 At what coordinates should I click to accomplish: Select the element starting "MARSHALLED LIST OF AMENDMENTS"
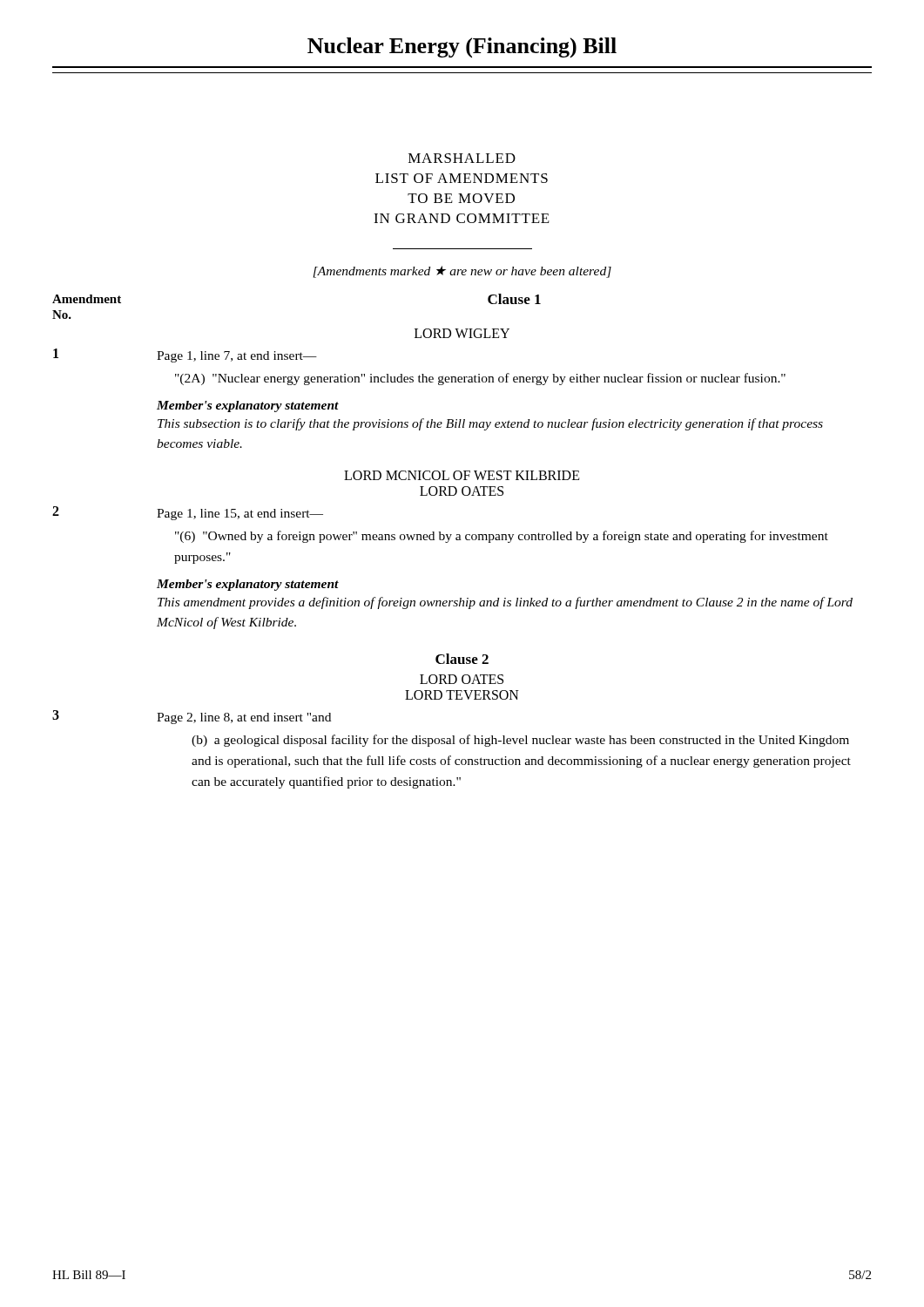click(462, 189)
